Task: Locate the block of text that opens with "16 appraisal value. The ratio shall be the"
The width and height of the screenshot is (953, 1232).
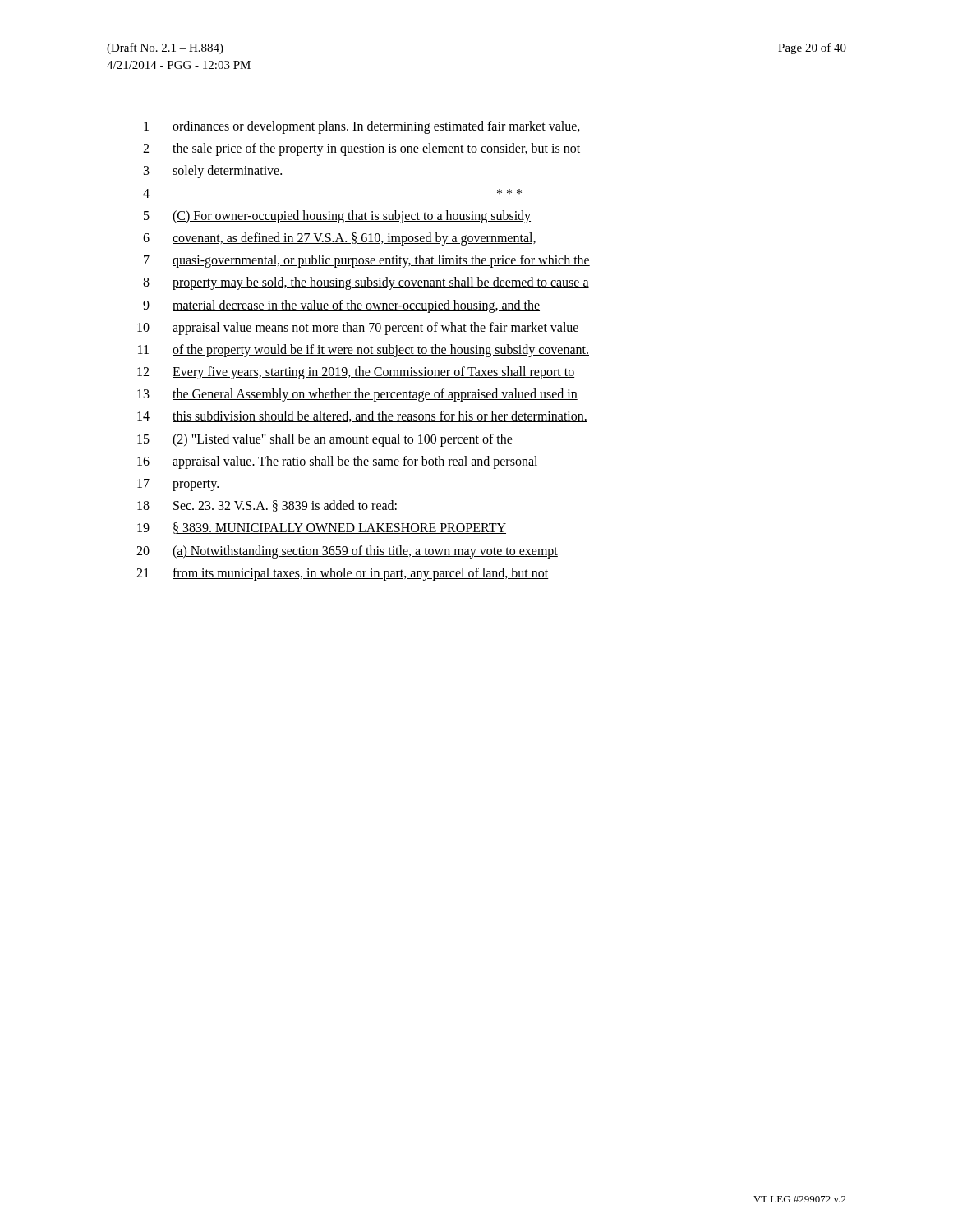Action: pos(476,461)
